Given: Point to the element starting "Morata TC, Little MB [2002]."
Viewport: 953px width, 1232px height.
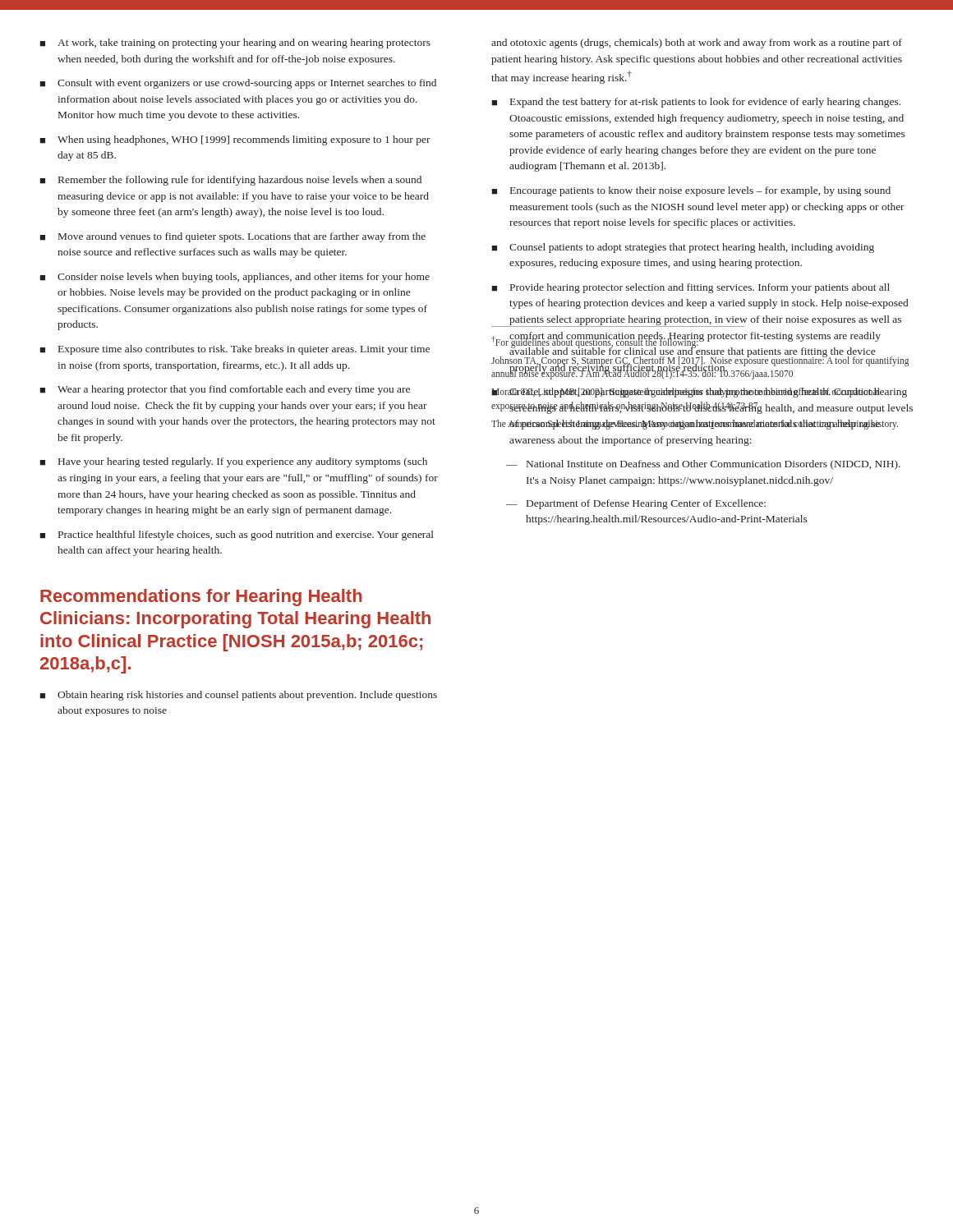Looking at the screenshot, I should [686, 399].
